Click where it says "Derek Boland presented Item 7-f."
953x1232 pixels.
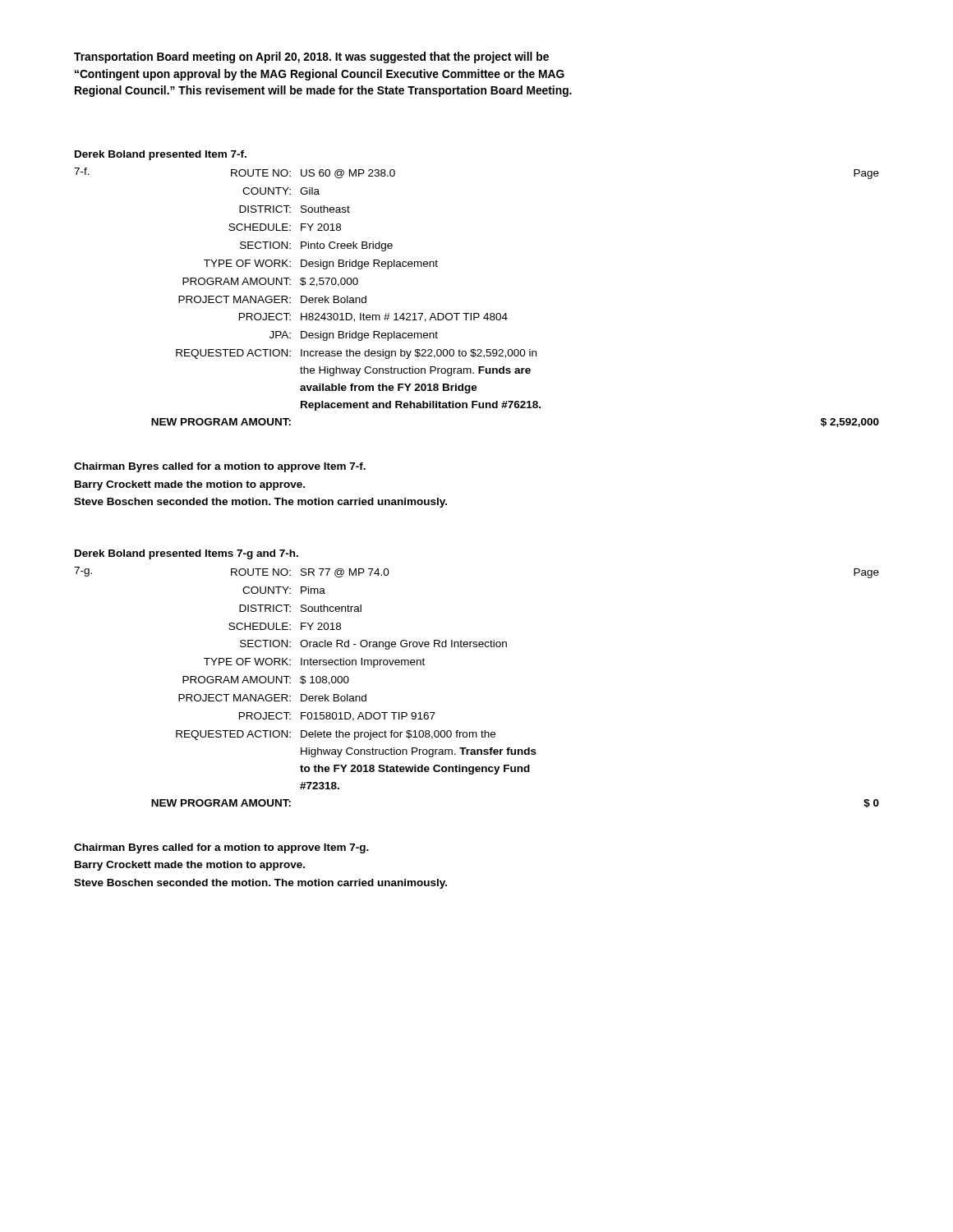point(161,154)
